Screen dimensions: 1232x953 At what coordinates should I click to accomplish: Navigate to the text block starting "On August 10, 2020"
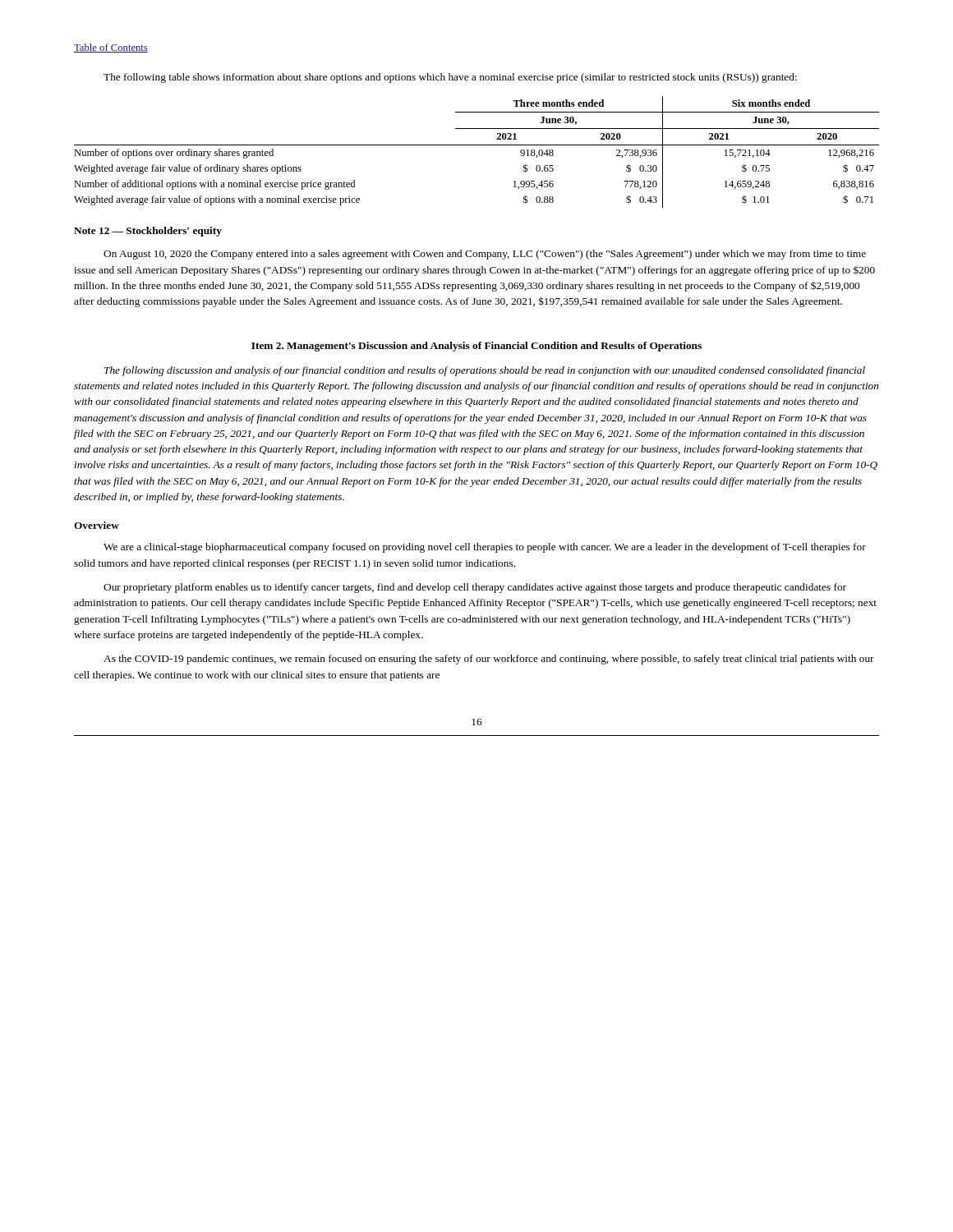[x=474, y=277]
